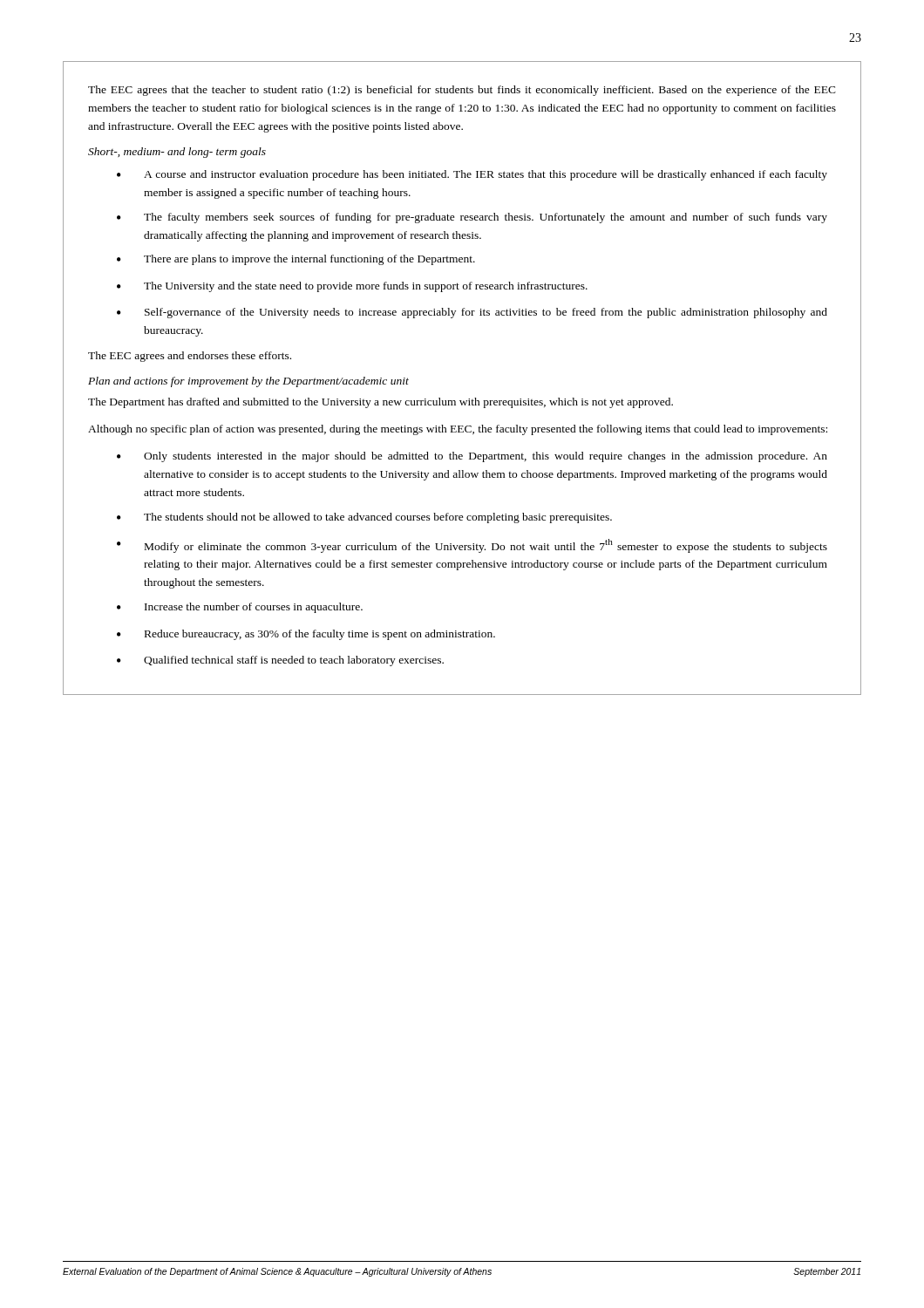Navigate to the text block starting "• There are plans to"

coord(476,261)
